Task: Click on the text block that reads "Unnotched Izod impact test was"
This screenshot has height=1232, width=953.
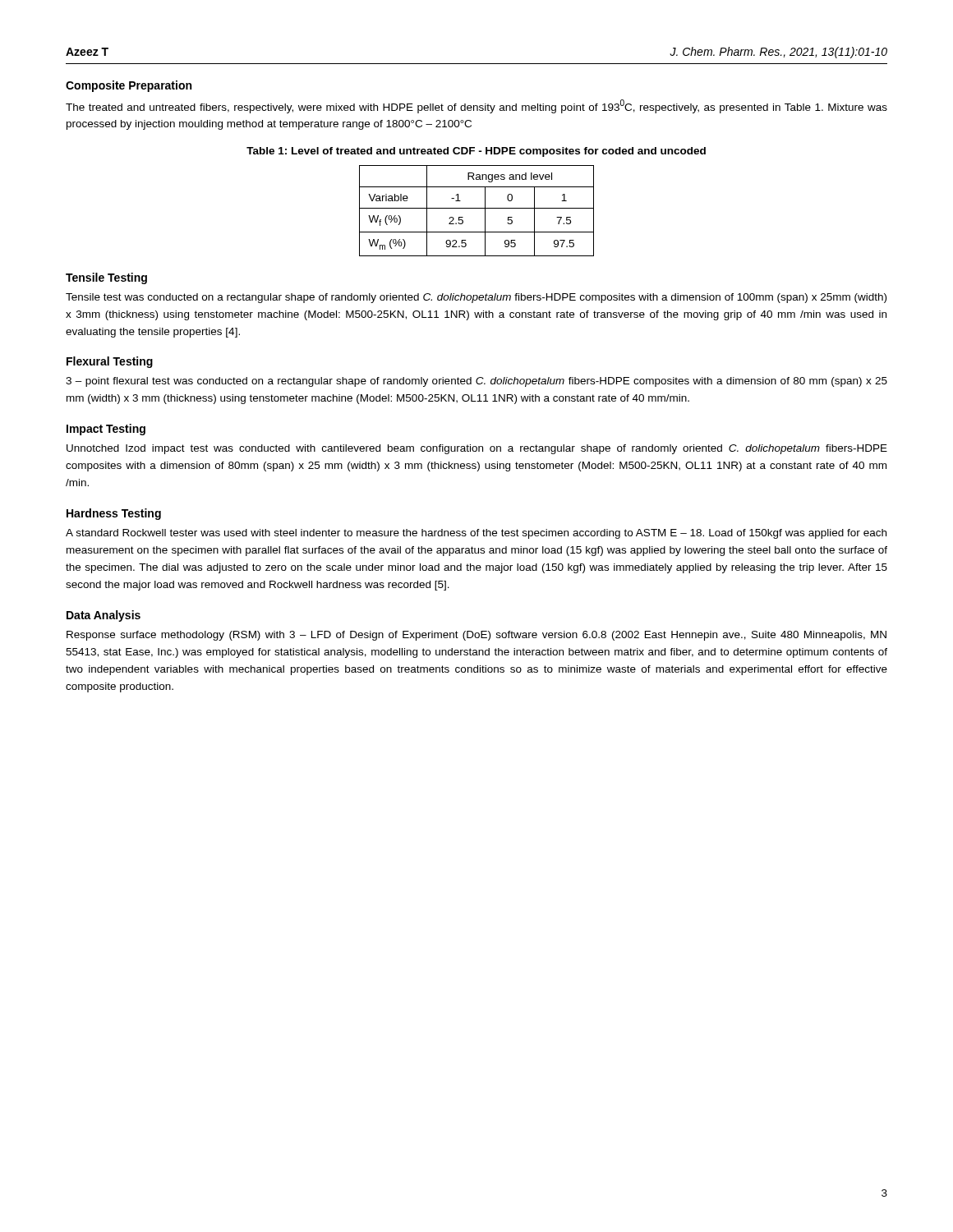Action: click(476, 466)
